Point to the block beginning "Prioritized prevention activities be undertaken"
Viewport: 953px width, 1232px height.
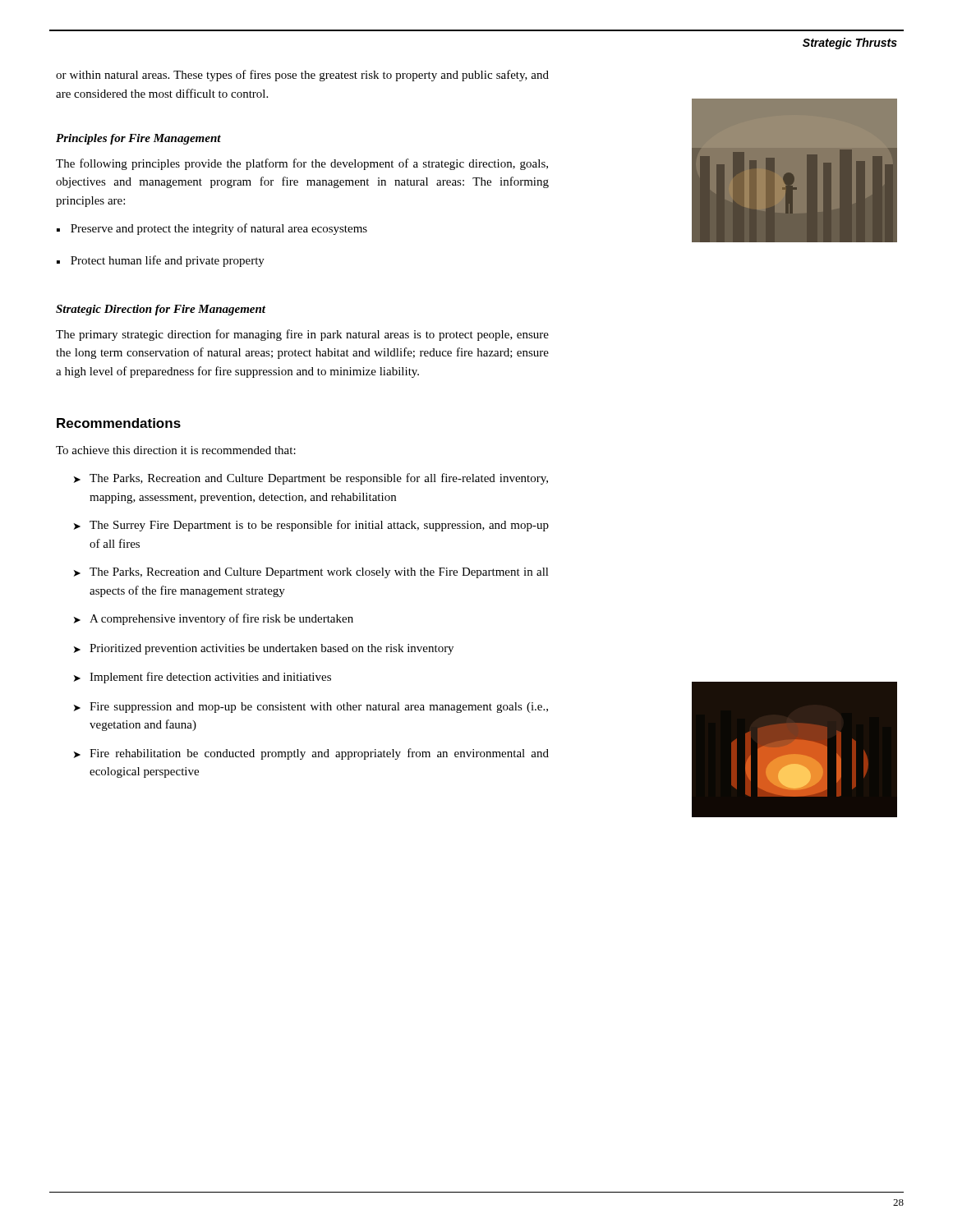[x=263, y=648]
